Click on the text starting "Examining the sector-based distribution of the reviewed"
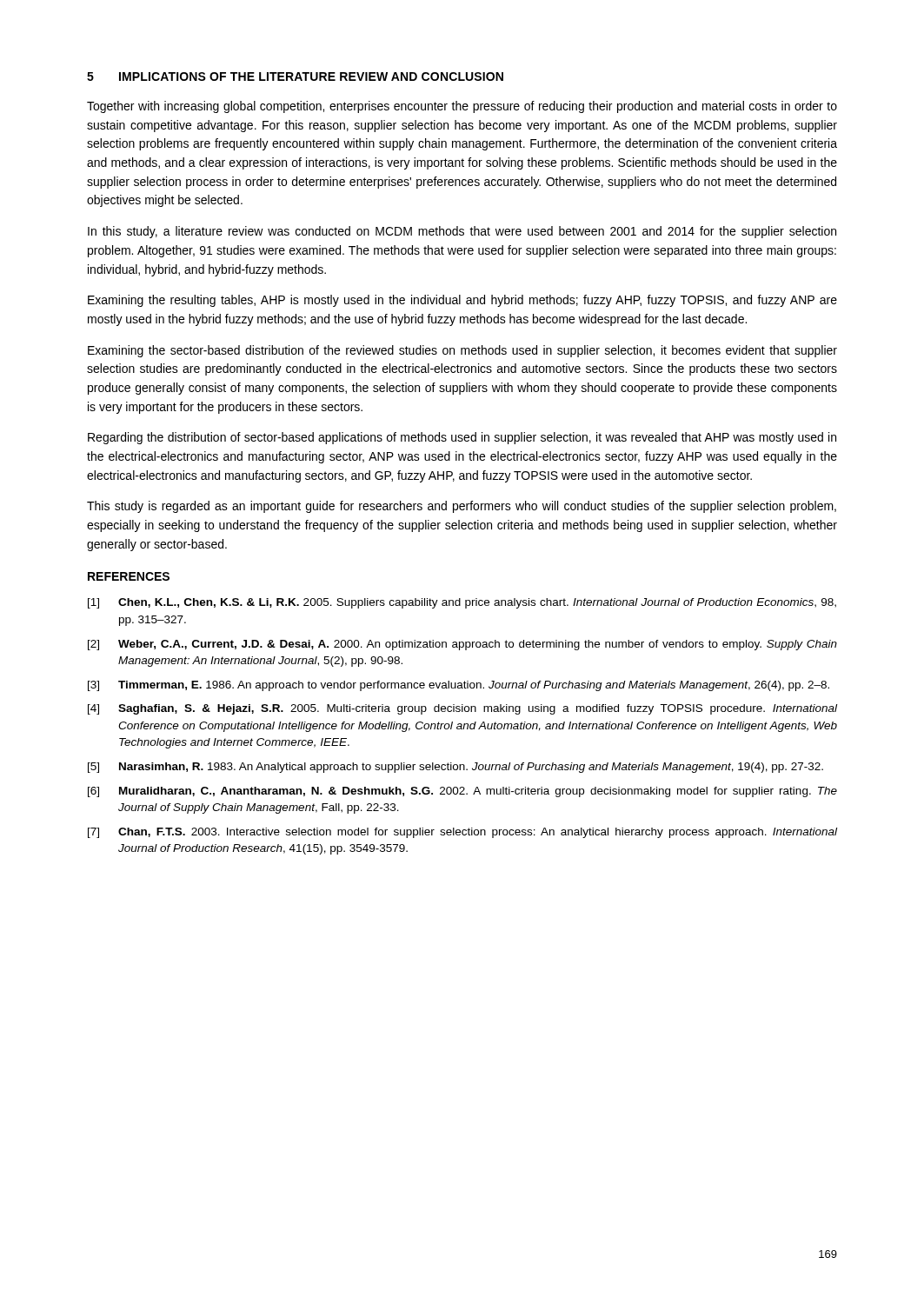The height and width of the screenshot is (1304, 924). pos(462,378)
